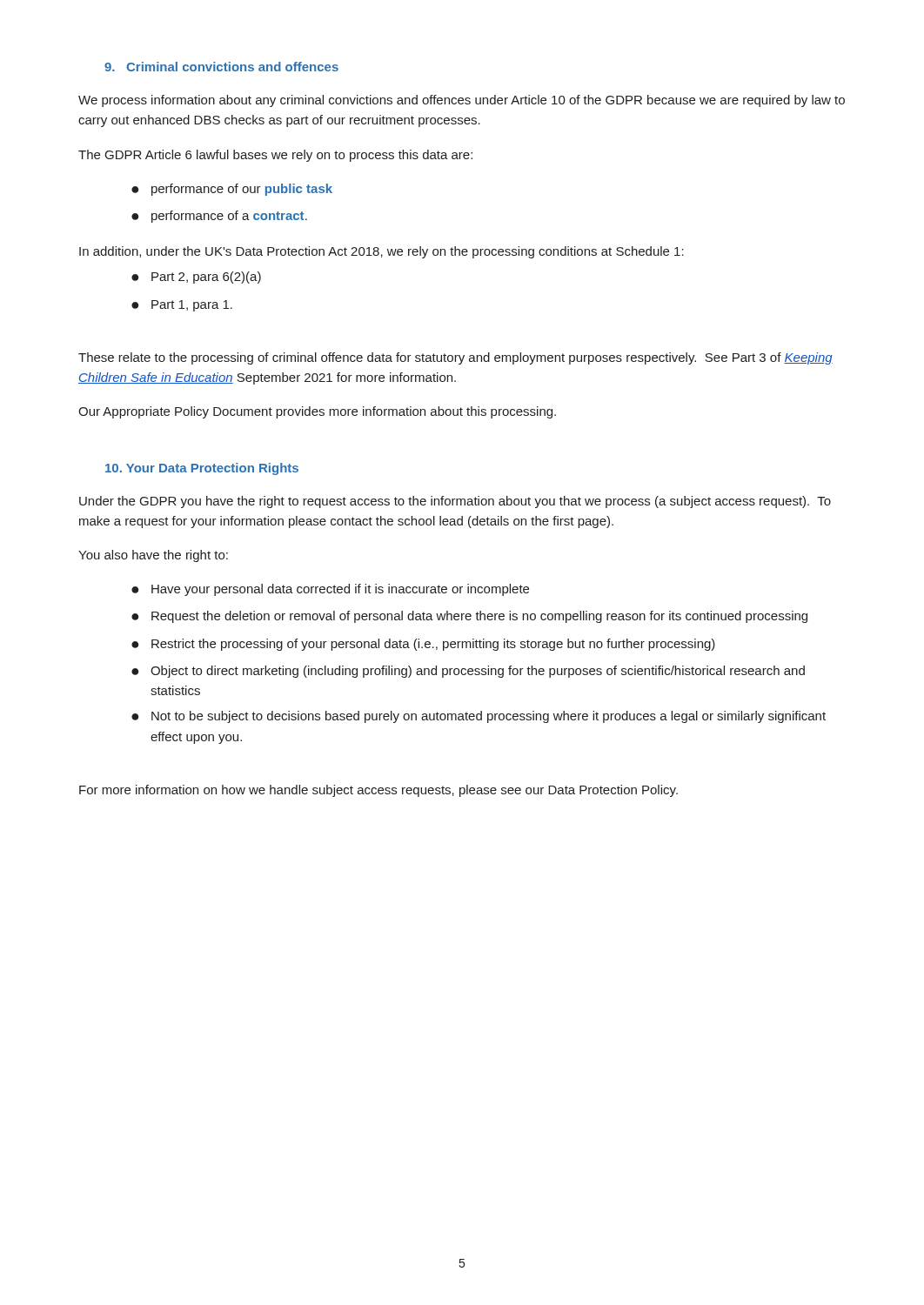Click the passage that begins "● Object to"
The image size is (924, 1305).
pos(488,680)
